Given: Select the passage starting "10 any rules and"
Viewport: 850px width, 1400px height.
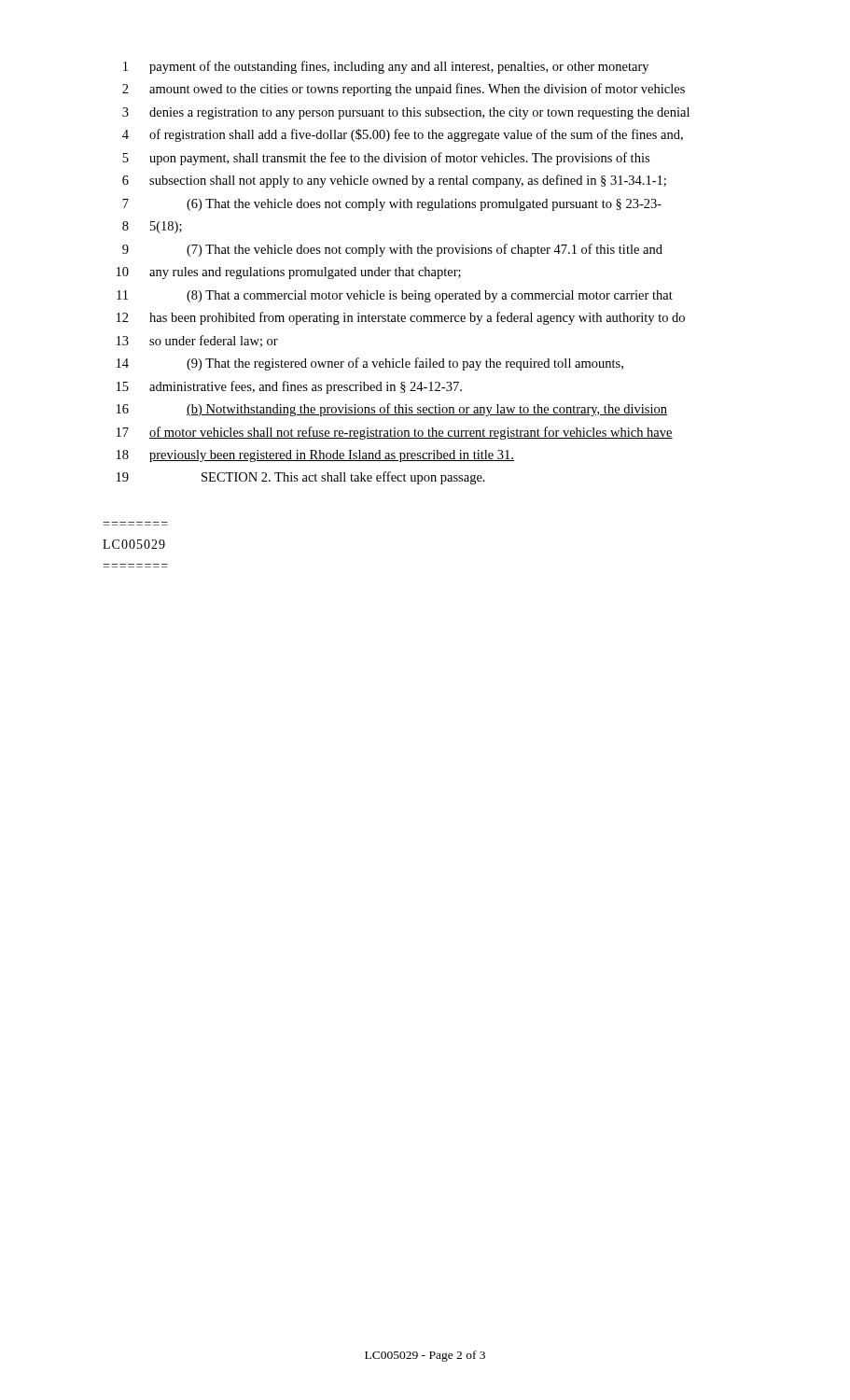Looking at the screenshot, I should click(439, 272).
